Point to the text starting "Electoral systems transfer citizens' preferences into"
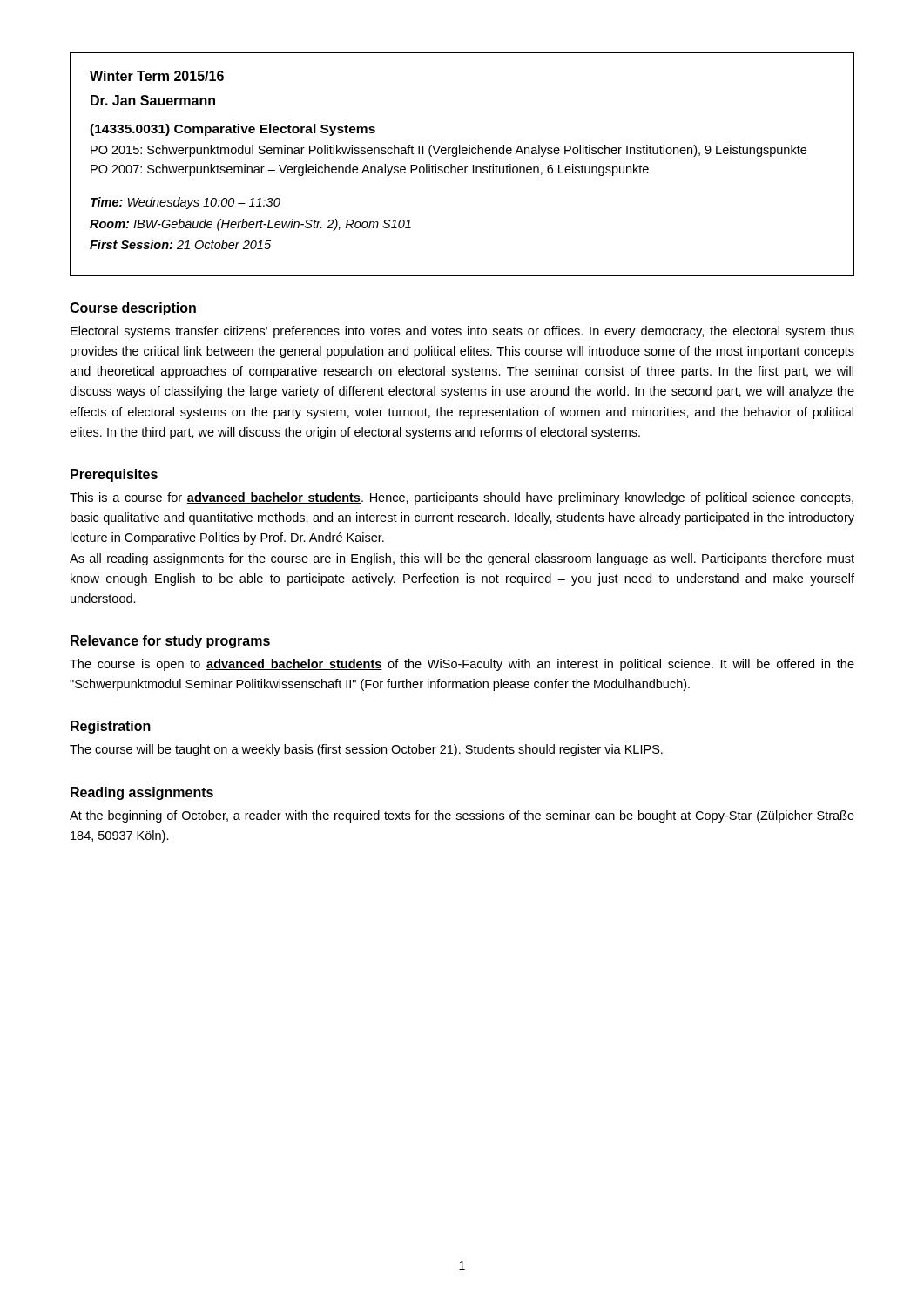This screenshot has width=924, height=1307. 462,382
